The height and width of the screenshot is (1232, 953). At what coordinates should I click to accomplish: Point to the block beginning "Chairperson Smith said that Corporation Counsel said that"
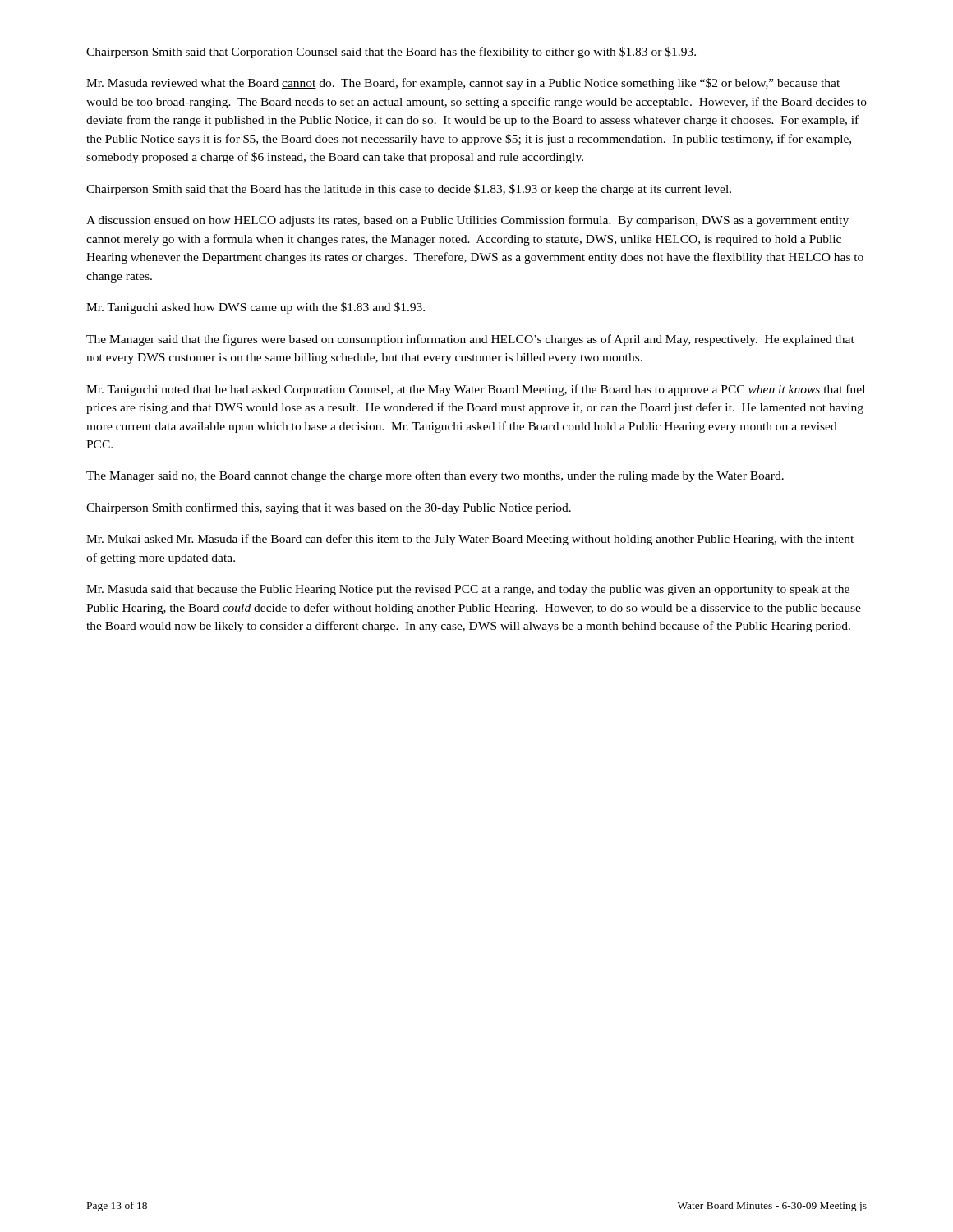click(391, 51)
